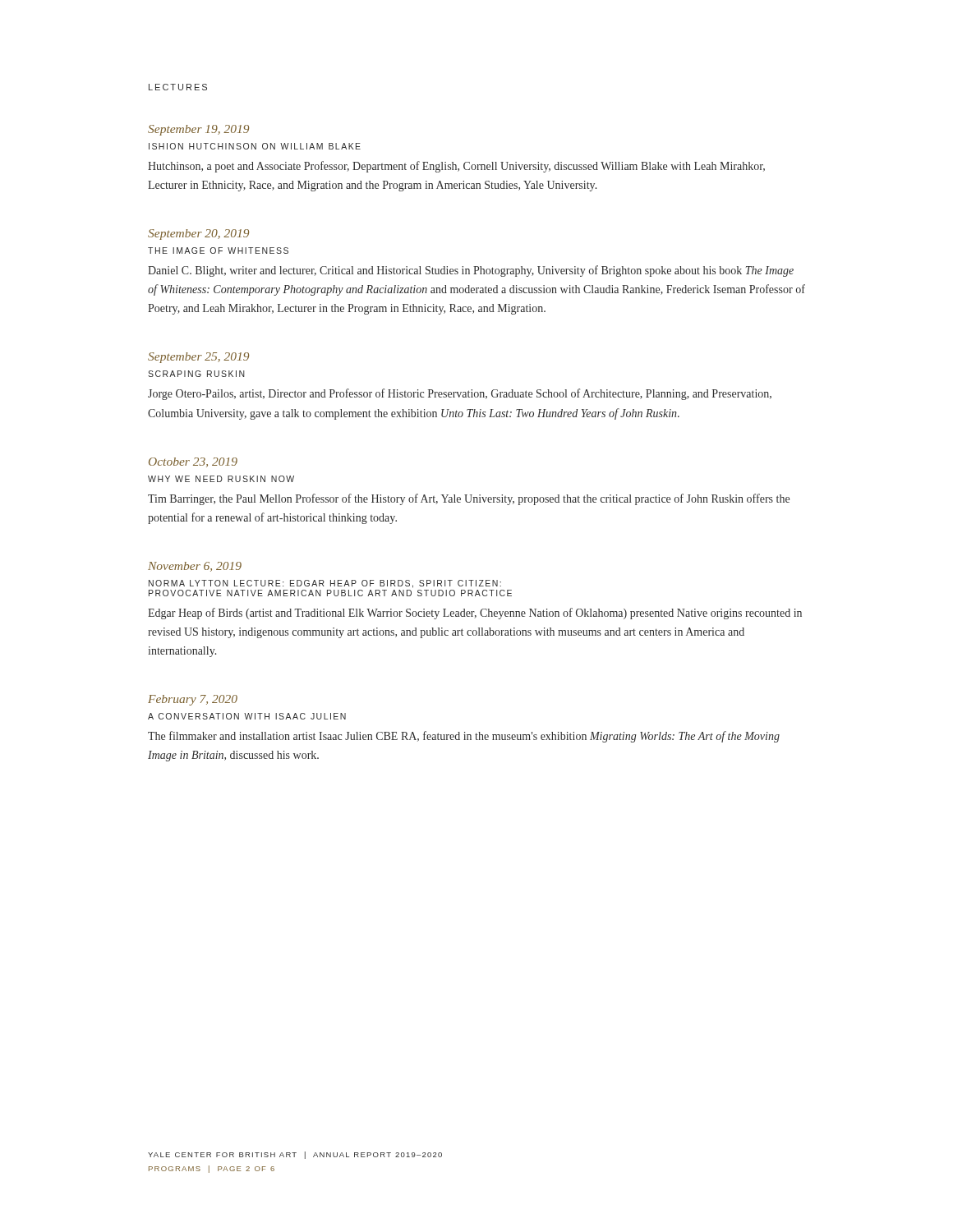Viewport: 953px width, 1232px height.
Task: Locate the section header that says "Ishion Hutchinson on William Blake"
Action: click(x=255, y=146)
